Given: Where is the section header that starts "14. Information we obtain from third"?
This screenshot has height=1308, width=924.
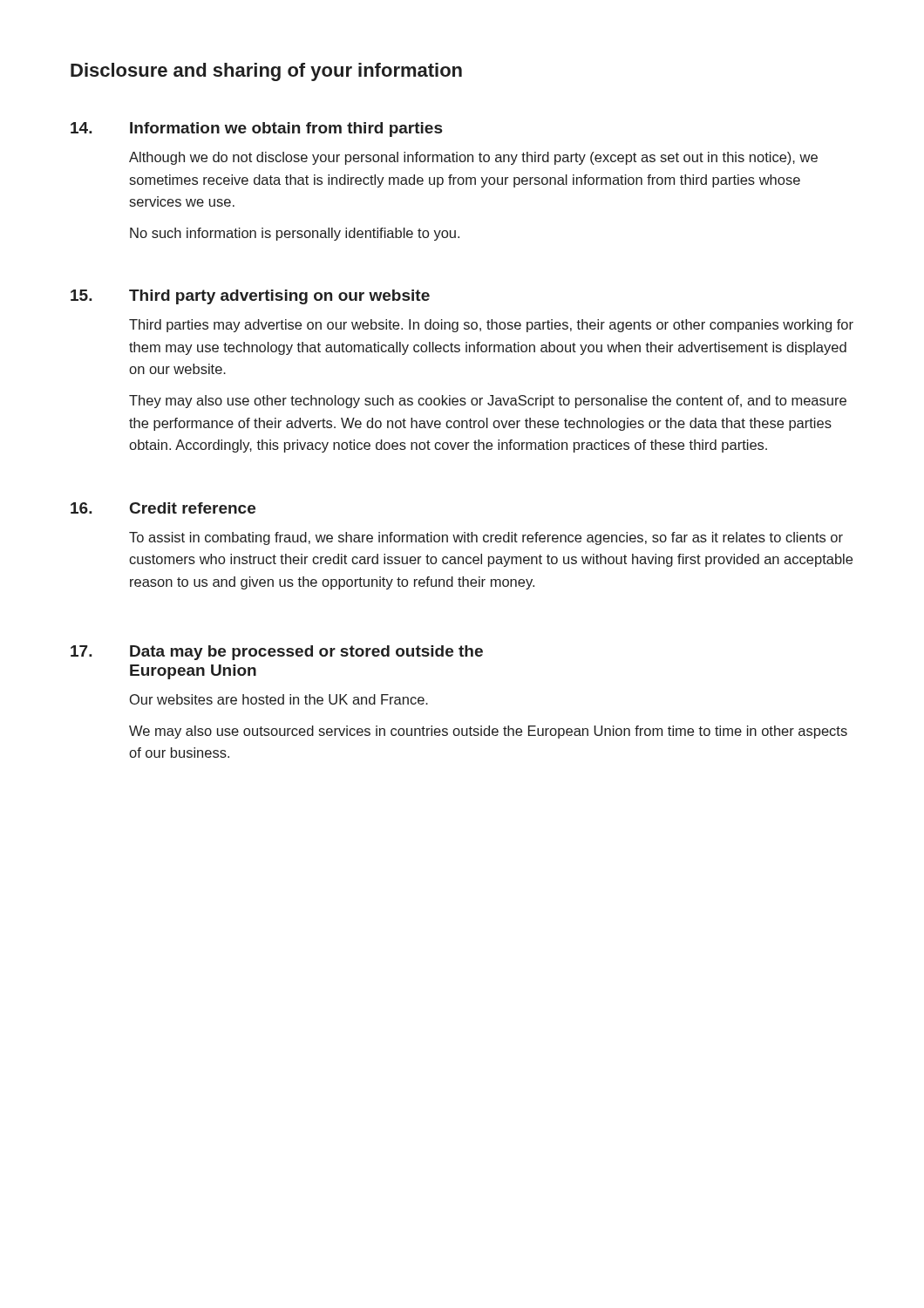Looking at the screenshot, I should tap(256, 129).
